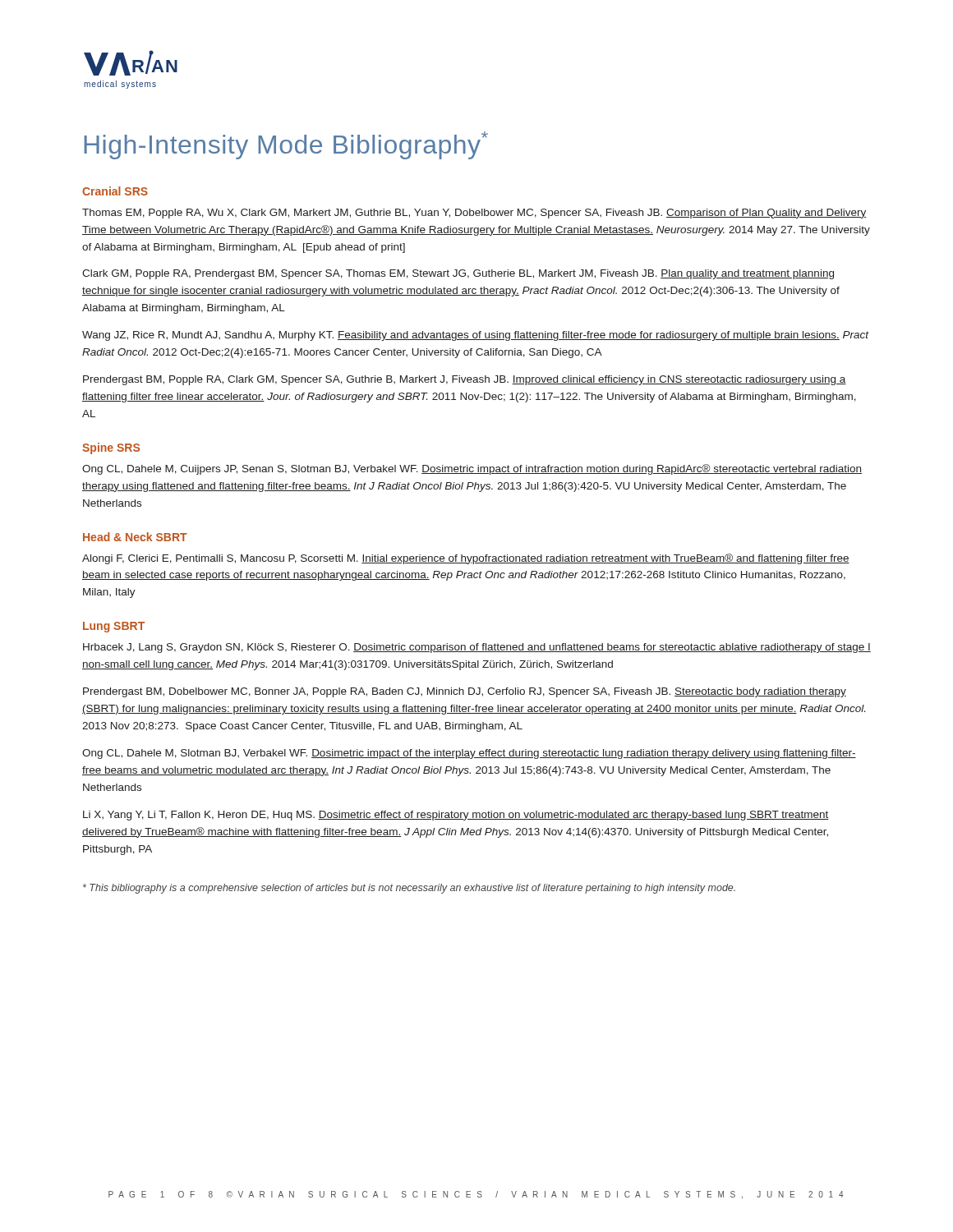Viewport: 953px width, 1232px height.
Task: Where is the passage that starts "Prendergast BM, Popple RA, Clark"?
Action: [x=469, y=396]
